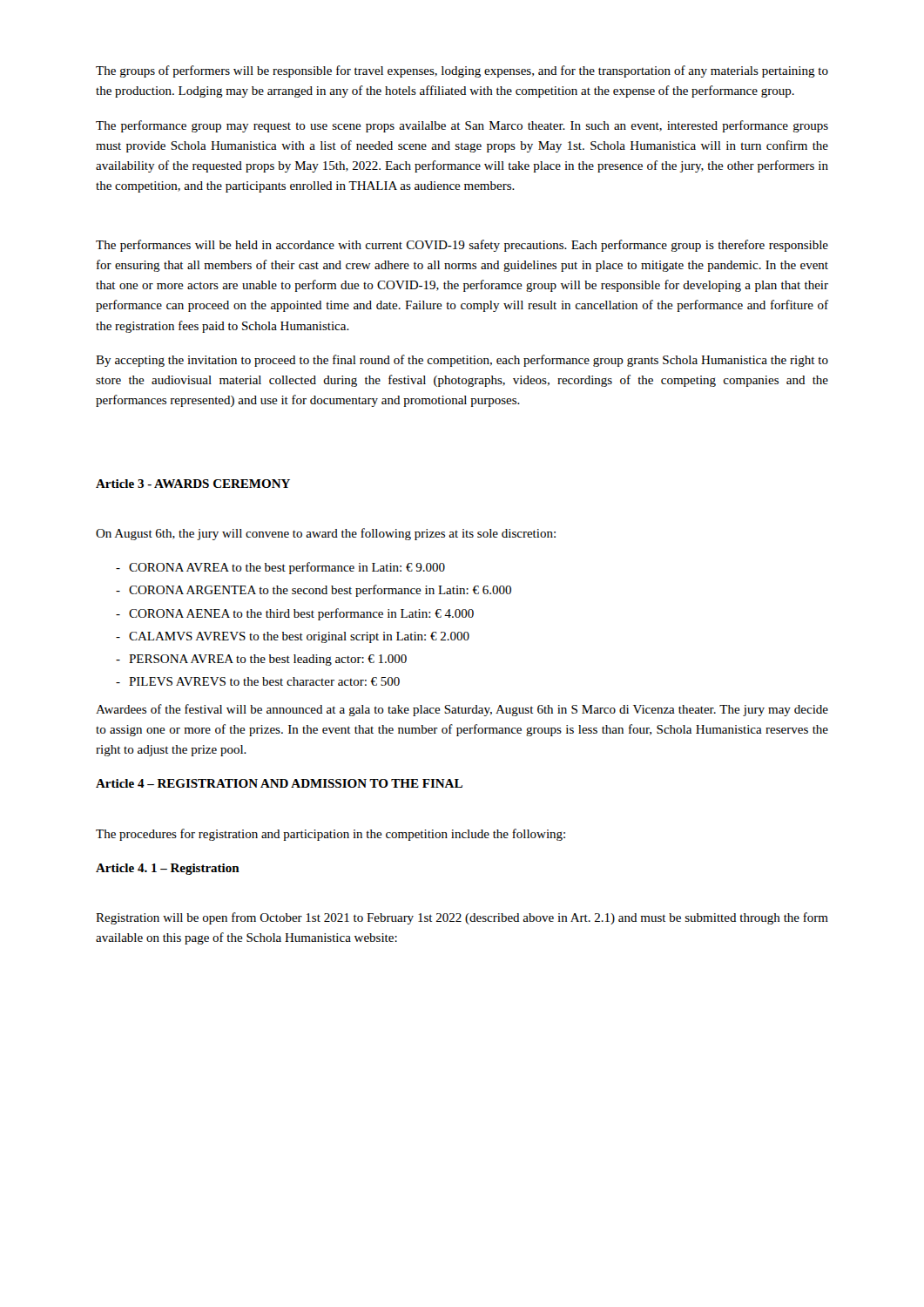
Task: Select the block starting "Article 4. 1 – Registration"
Action: point(168,869)
